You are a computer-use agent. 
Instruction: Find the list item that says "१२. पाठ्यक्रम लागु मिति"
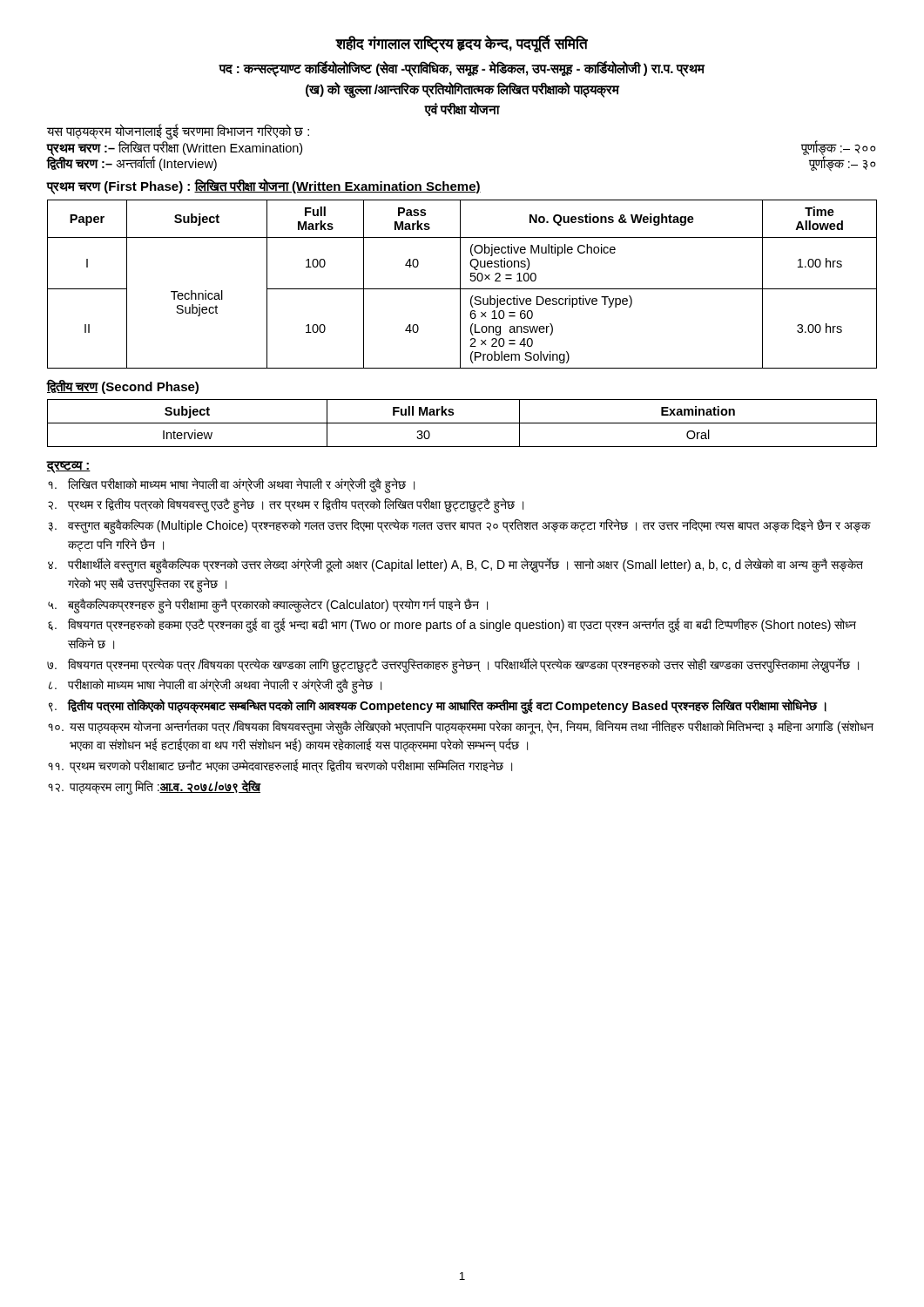point(154,787)
